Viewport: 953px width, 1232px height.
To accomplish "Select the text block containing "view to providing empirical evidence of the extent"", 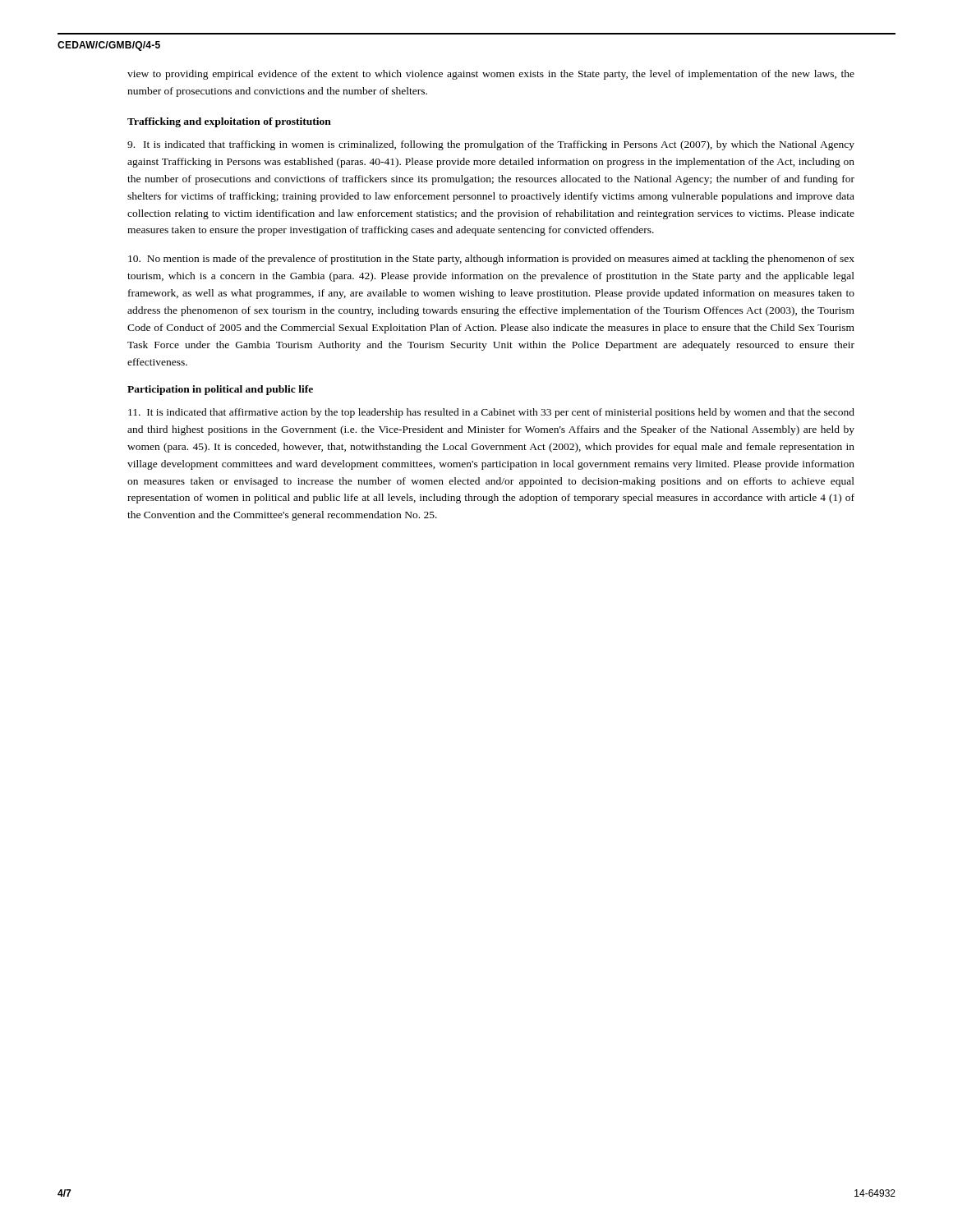I will tap(491, 82).
